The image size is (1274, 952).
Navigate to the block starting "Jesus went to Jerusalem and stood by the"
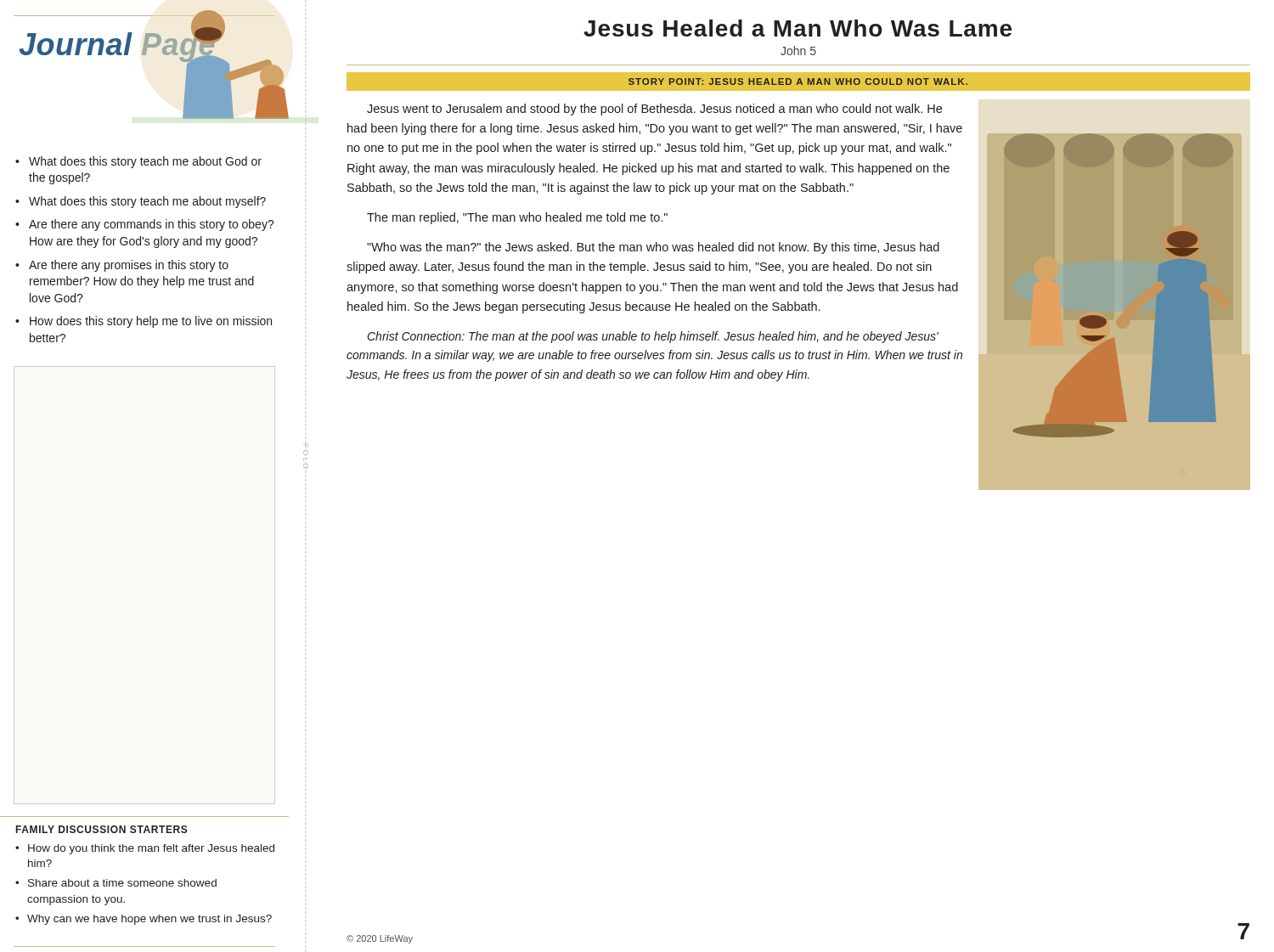[x=655, y=208]
